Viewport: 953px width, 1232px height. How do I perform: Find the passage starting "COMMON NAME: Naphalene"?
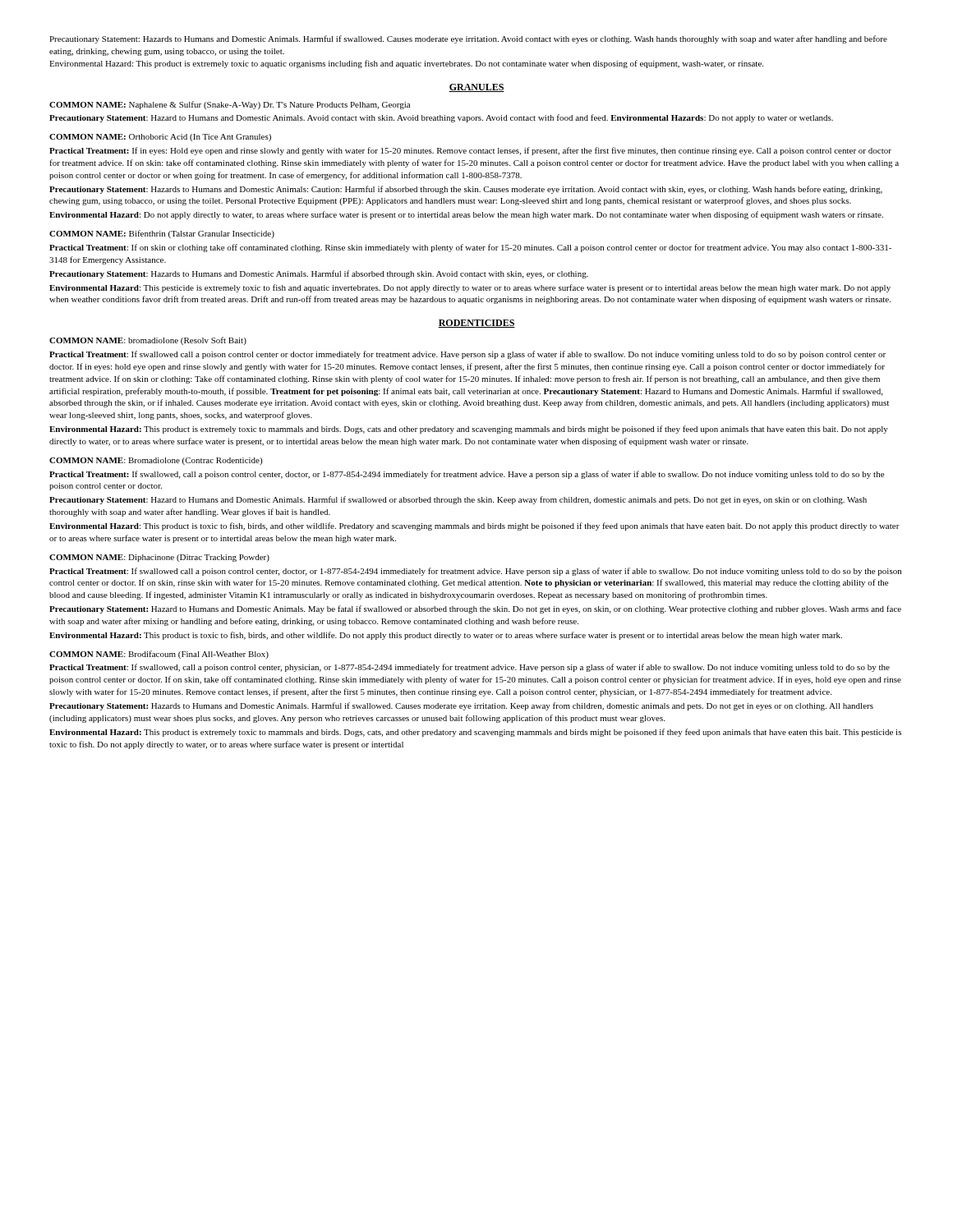[476, 111]
